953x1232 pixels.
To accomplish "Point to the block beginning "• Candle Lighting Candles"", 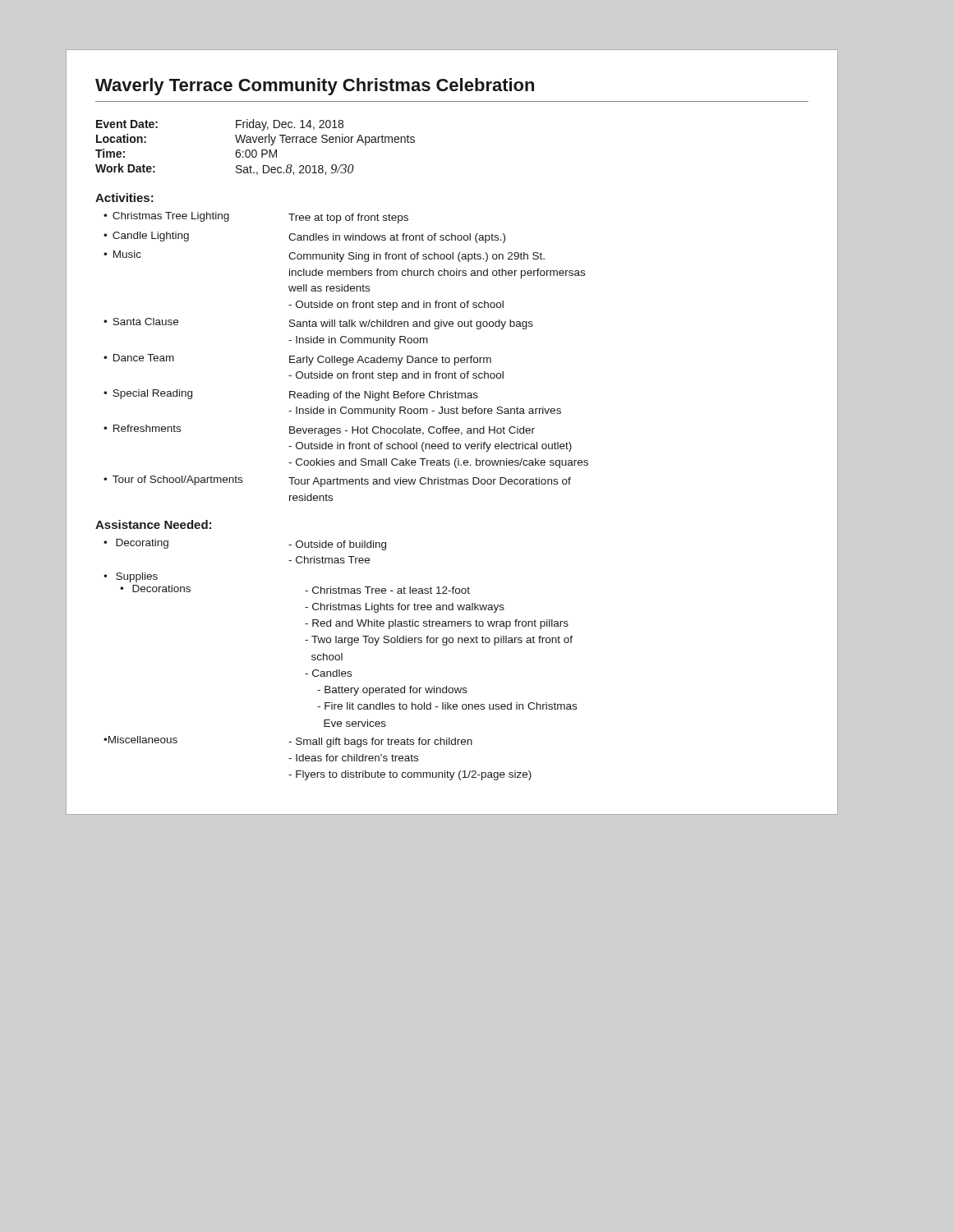I will point(452,237).
